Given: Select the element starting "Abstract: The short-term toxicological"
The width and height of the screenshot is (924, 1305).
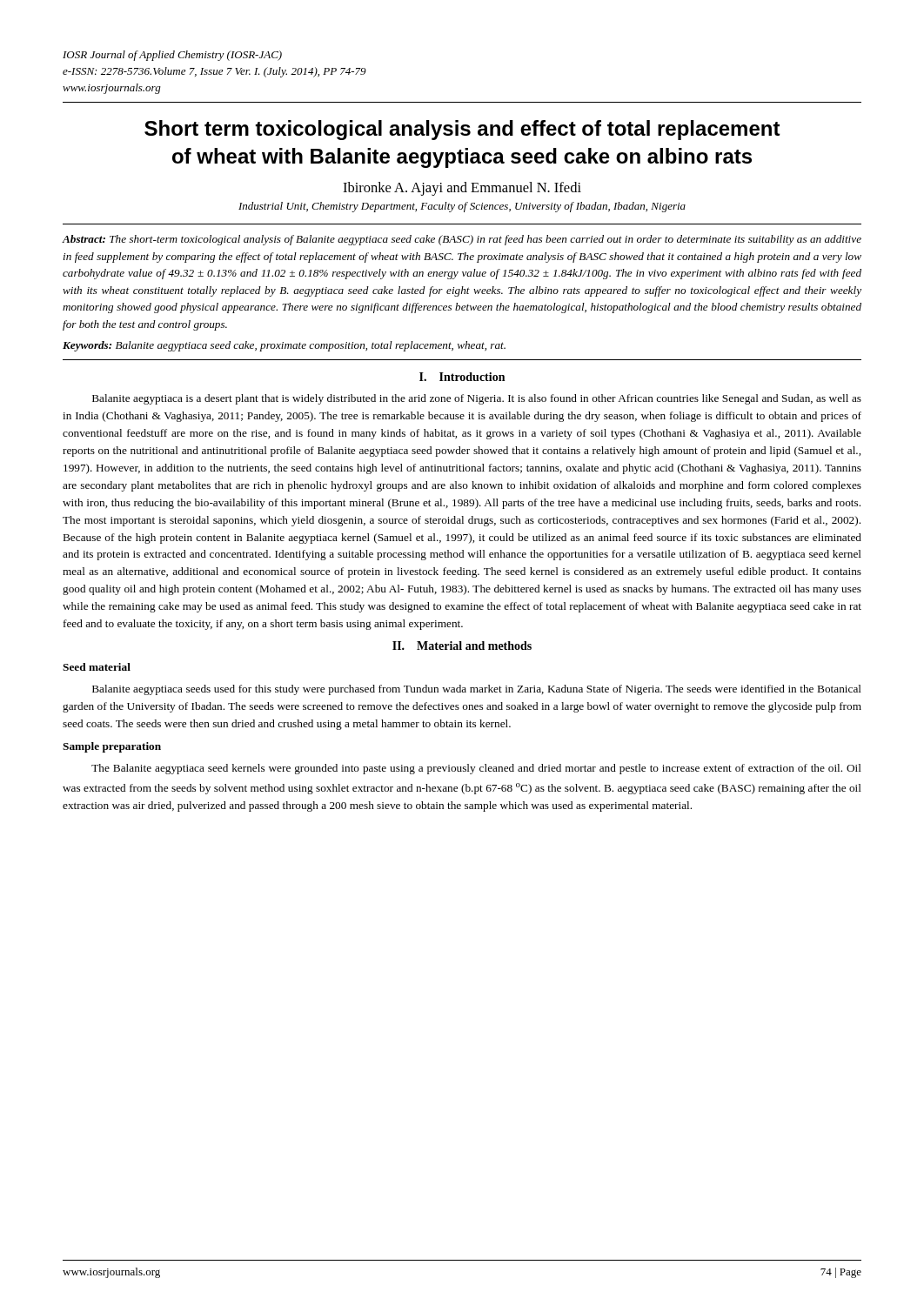Looking at the screenshot, I should (462, 292).
